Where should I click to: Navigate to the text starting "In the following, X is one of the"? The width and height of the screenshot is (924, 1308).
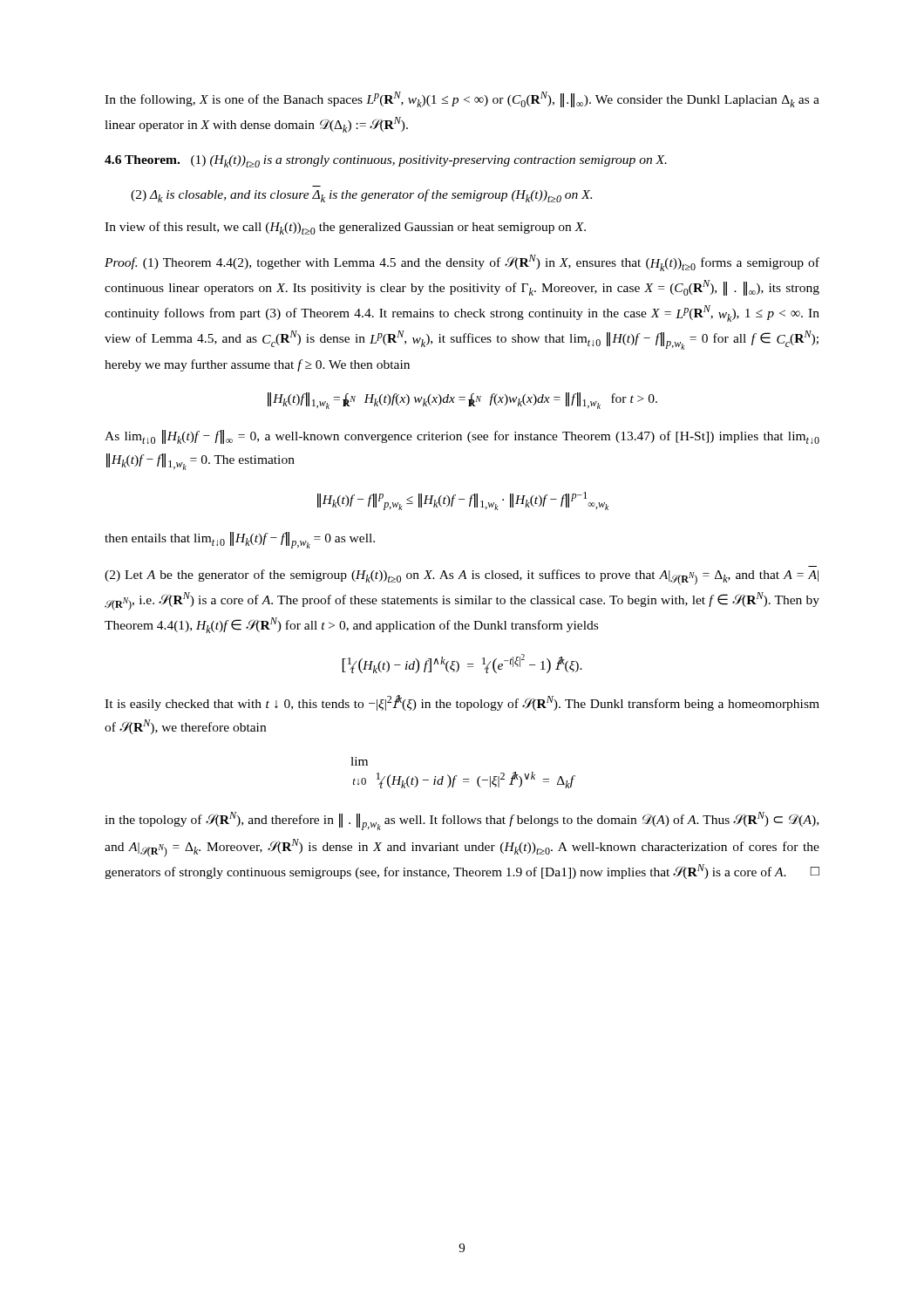point(462,112)
